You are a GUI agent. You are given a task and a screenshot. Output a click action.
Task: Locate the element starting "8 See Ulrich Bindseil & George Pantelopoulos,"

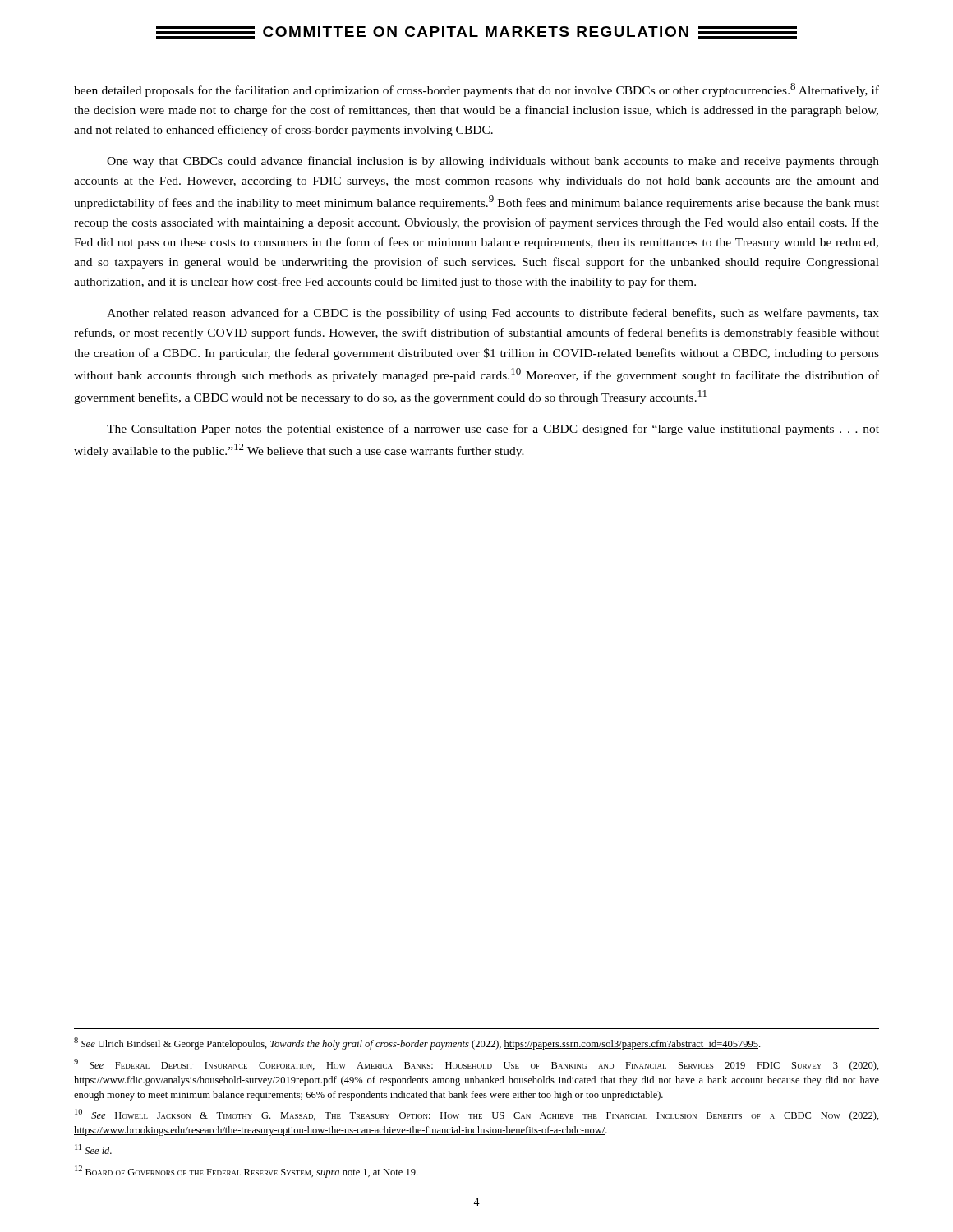coord(417,1043)
